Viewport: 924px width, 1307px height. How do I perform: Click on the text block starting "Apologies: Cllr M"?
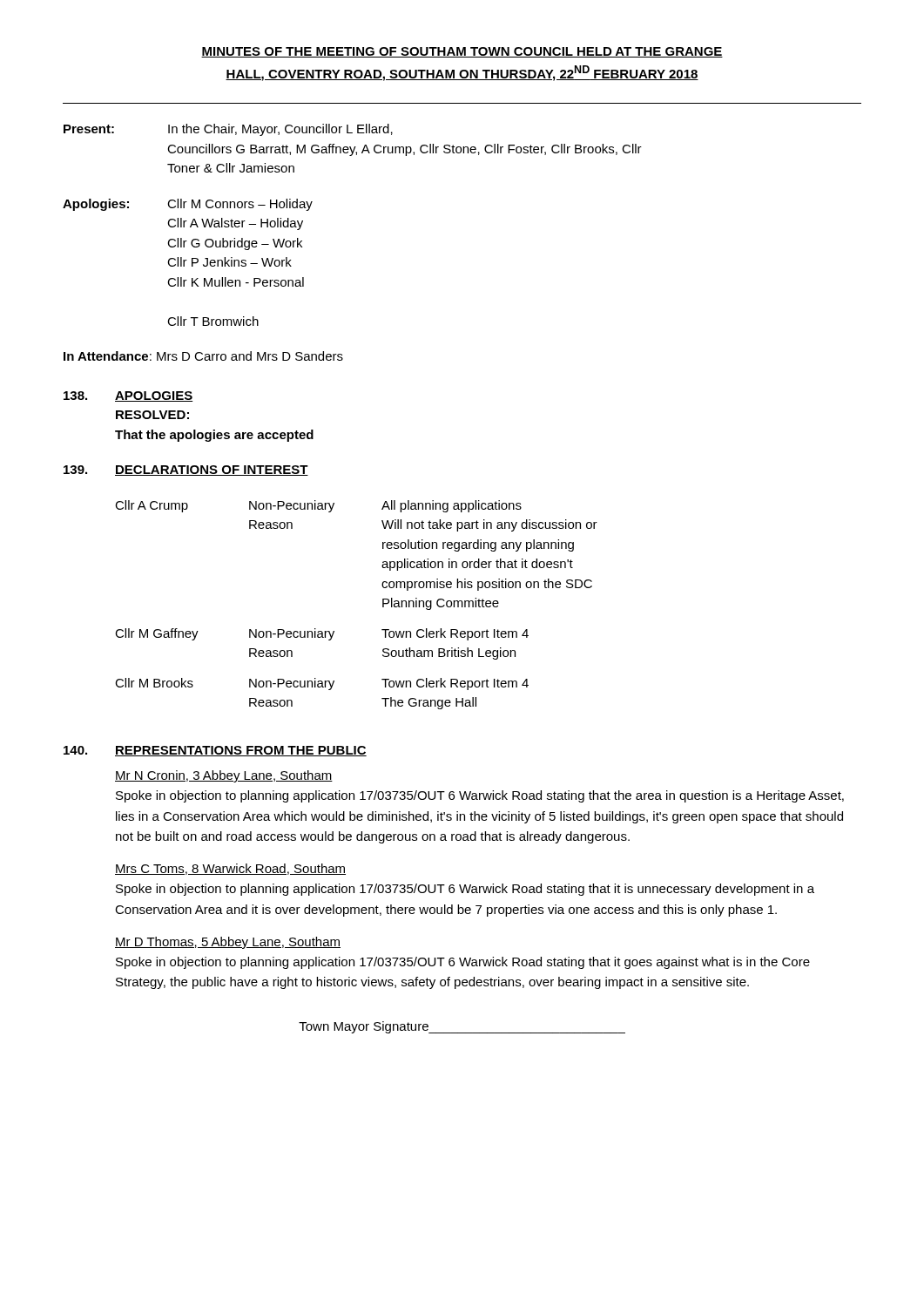(x=188, y=262)
